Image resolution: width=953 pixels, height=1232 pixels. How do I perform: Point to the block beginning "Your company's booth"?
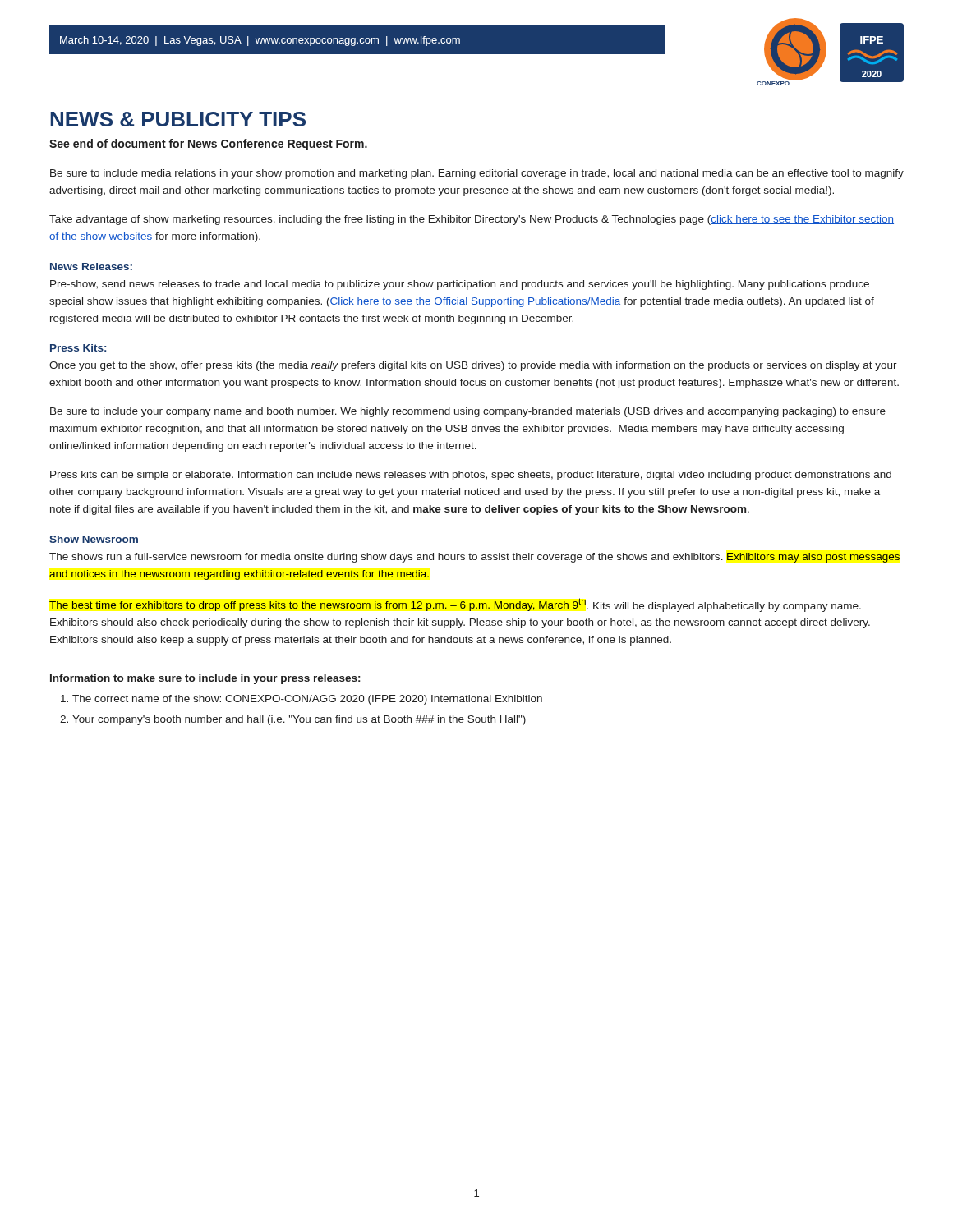(299, 719)
